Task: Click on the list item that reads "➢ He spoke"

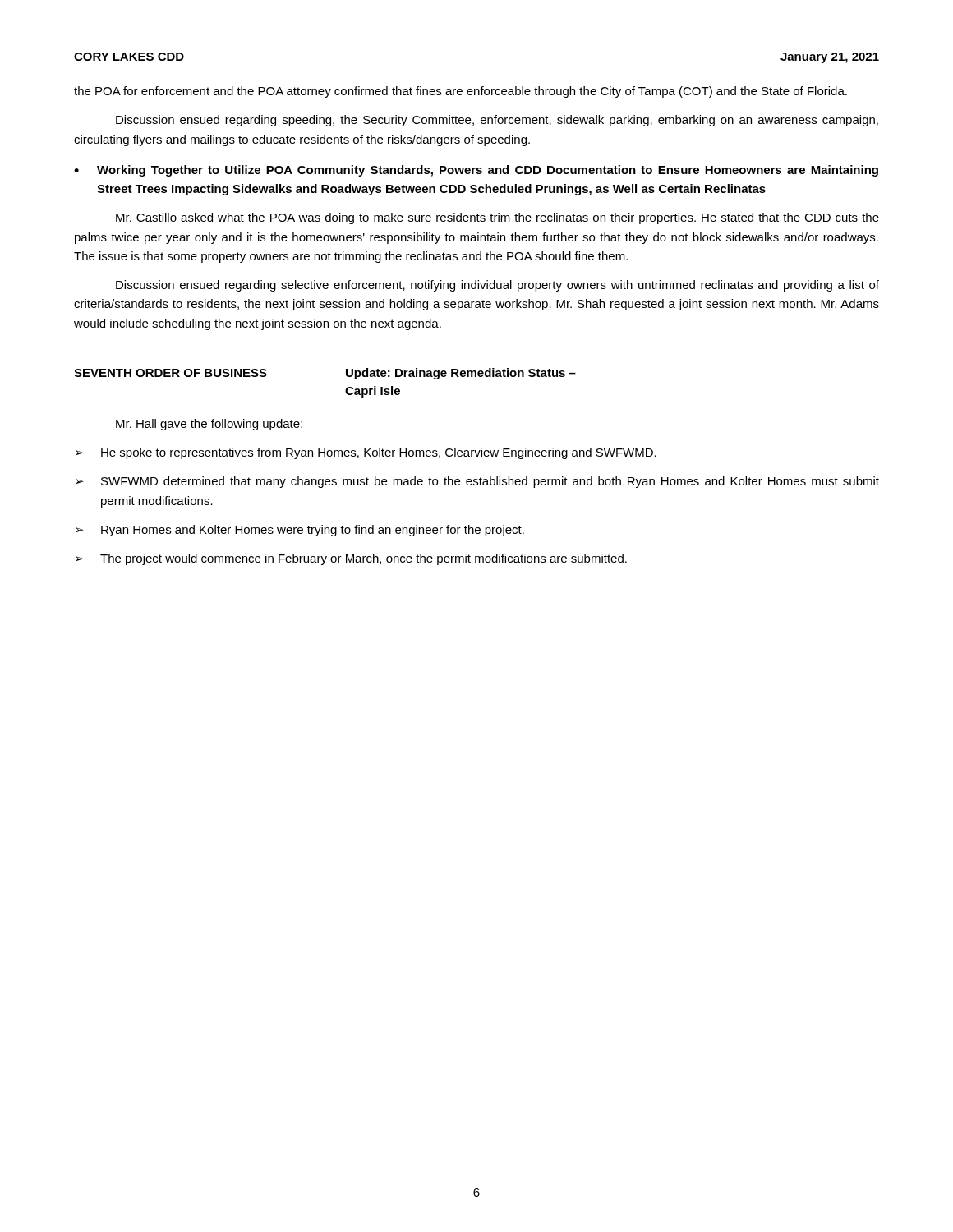Action: (476, 452)
